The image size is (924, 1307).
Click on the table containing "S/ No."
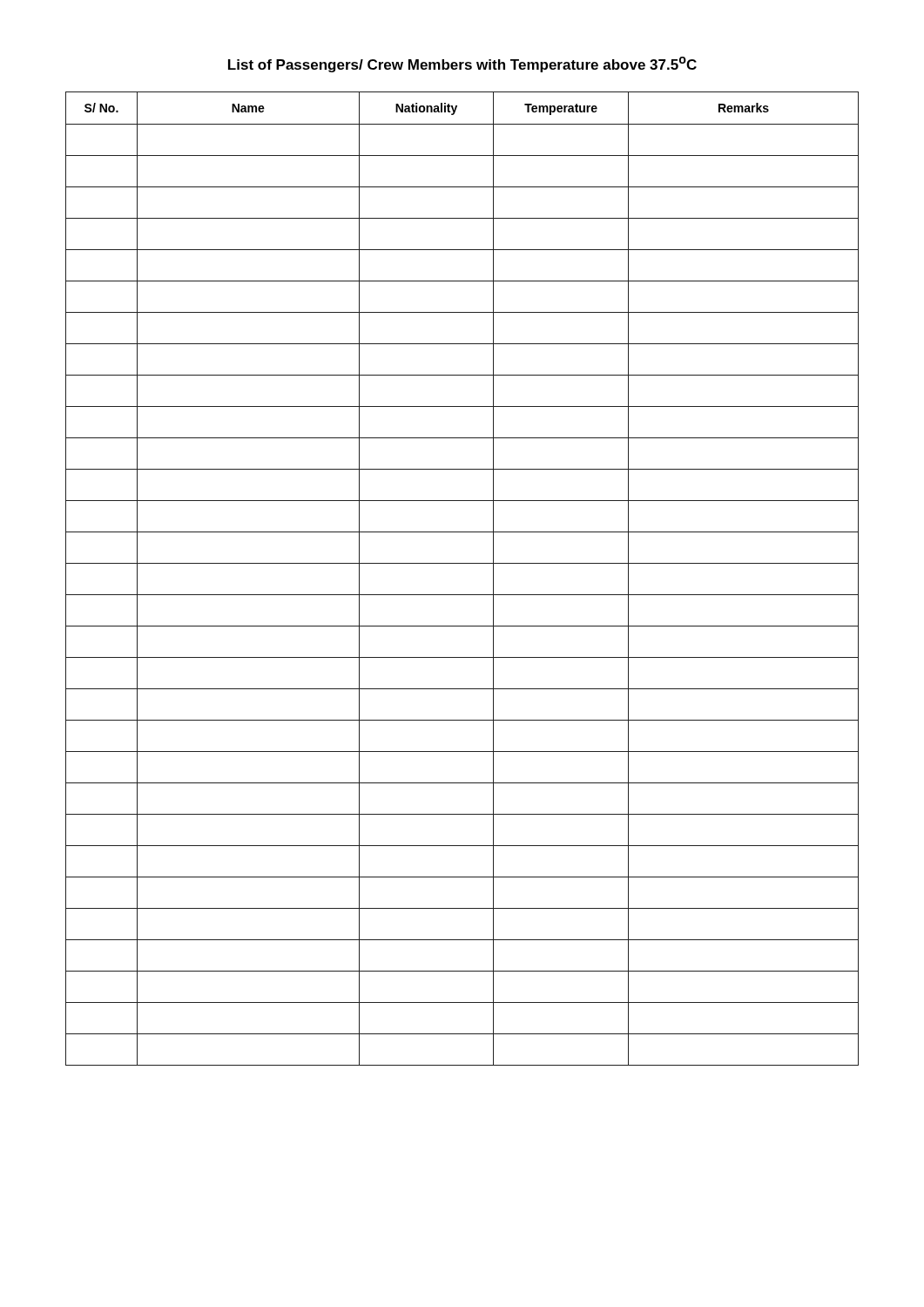(462, 579)
